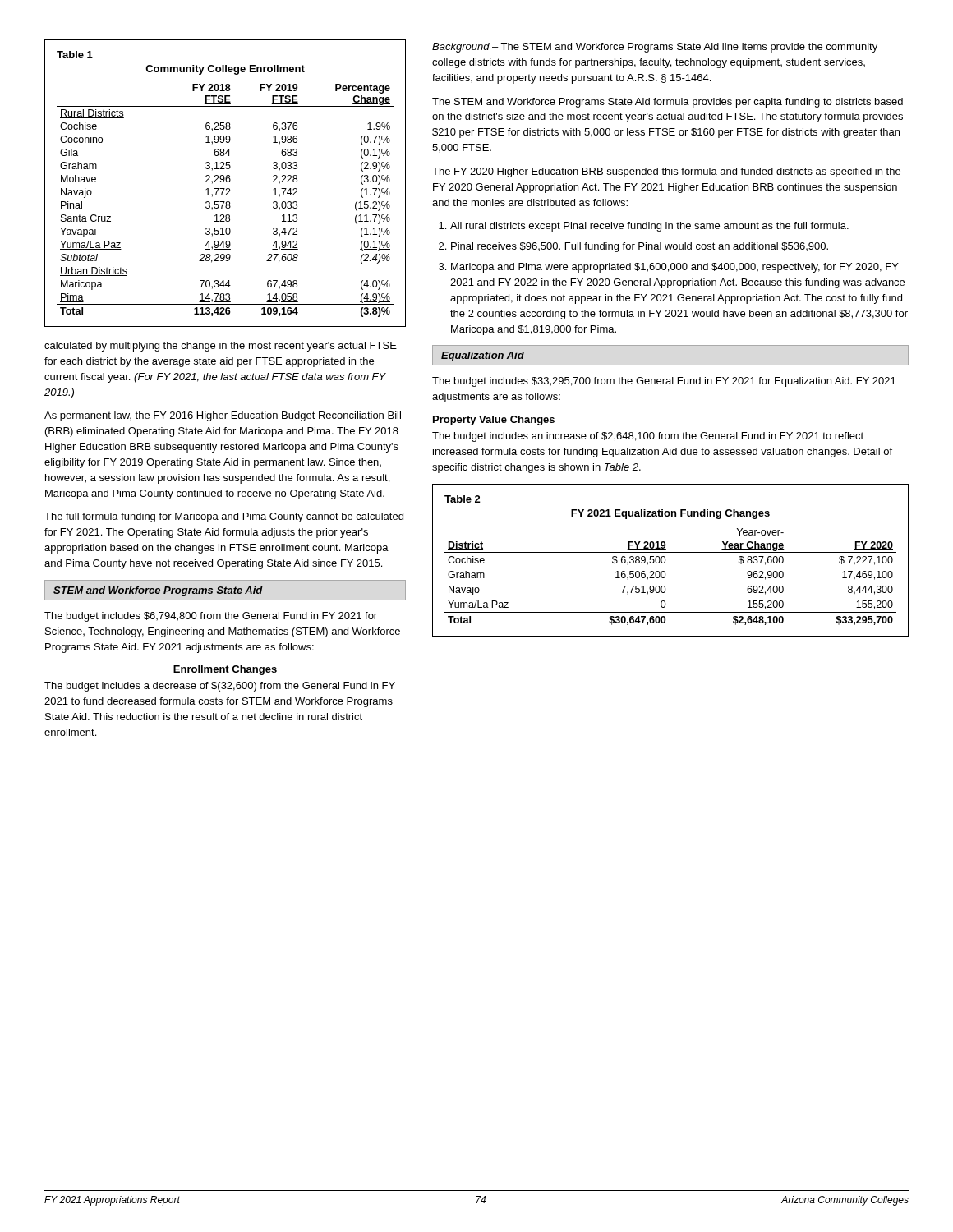Image resolution: width=953 pixels, height=1232 pixels.
Task: Select the block starting "The budget includes an increase of $2,648,100 from"
Action: [670, 452]
